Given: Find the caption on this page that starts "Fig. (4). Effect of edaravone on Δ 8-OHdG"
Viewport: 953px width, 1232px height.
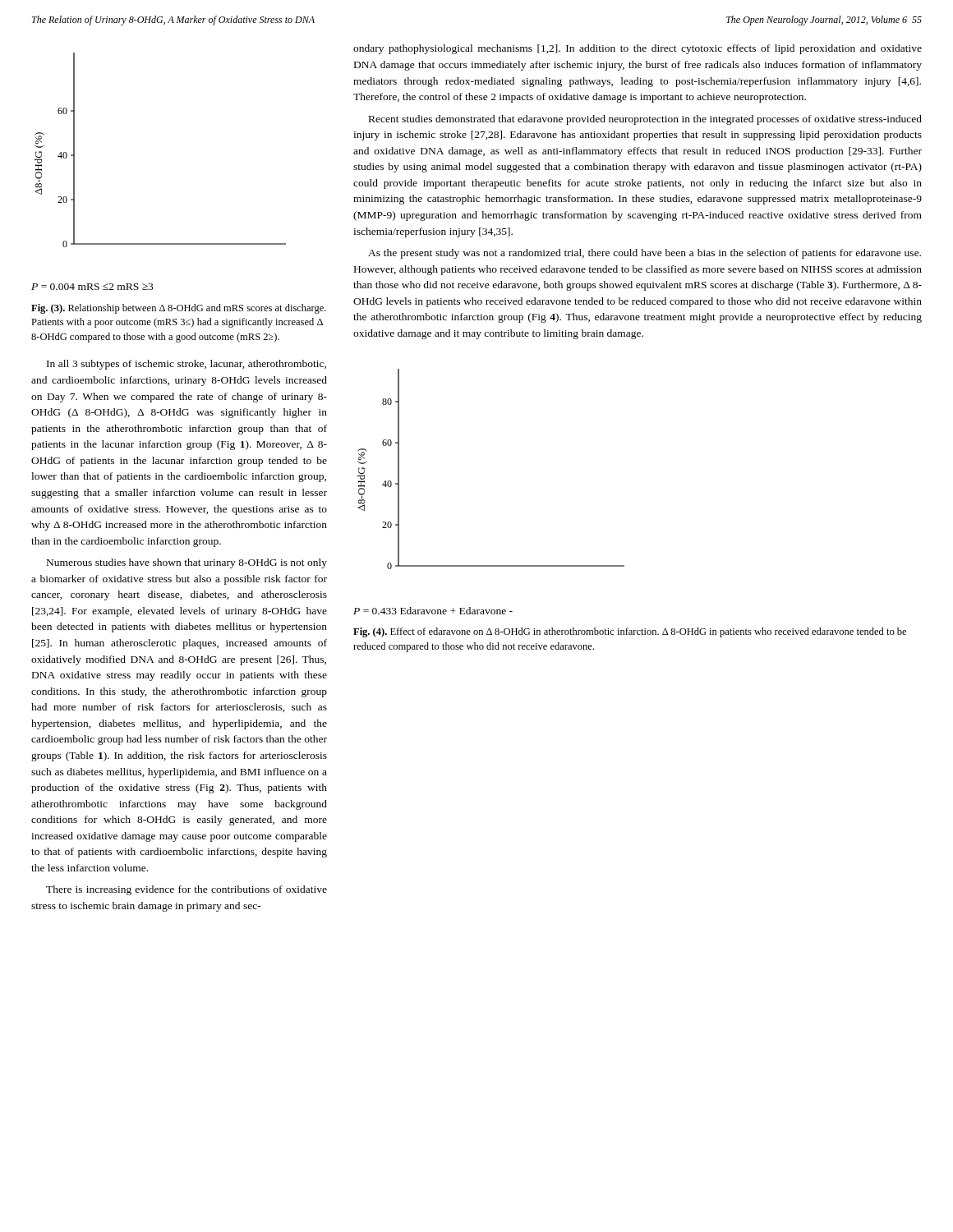Looking at the screenshot, I should [x=630, y=639].
